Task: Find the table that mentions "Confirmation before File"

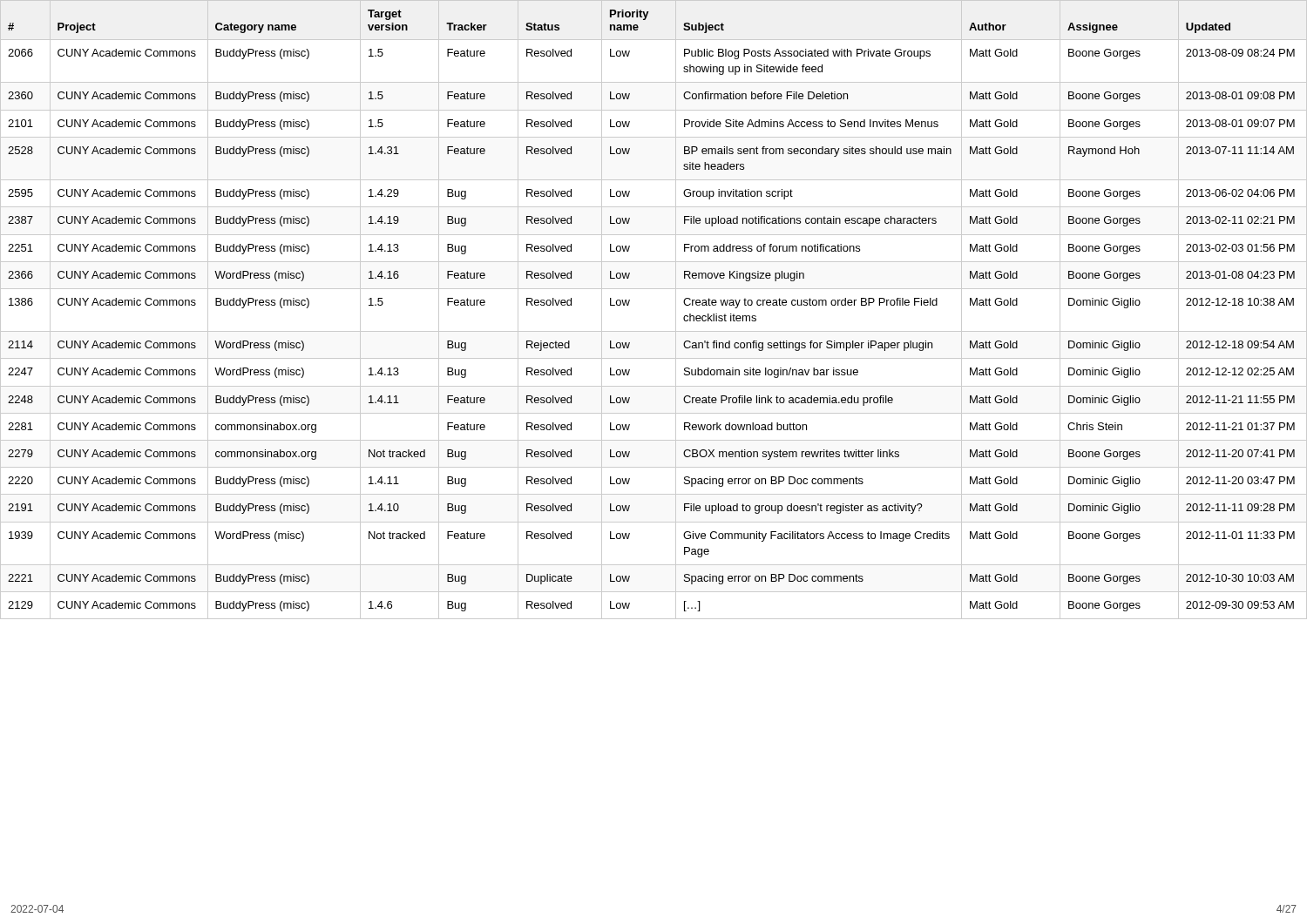Action: pyautogui.click(x=654, y=310)
